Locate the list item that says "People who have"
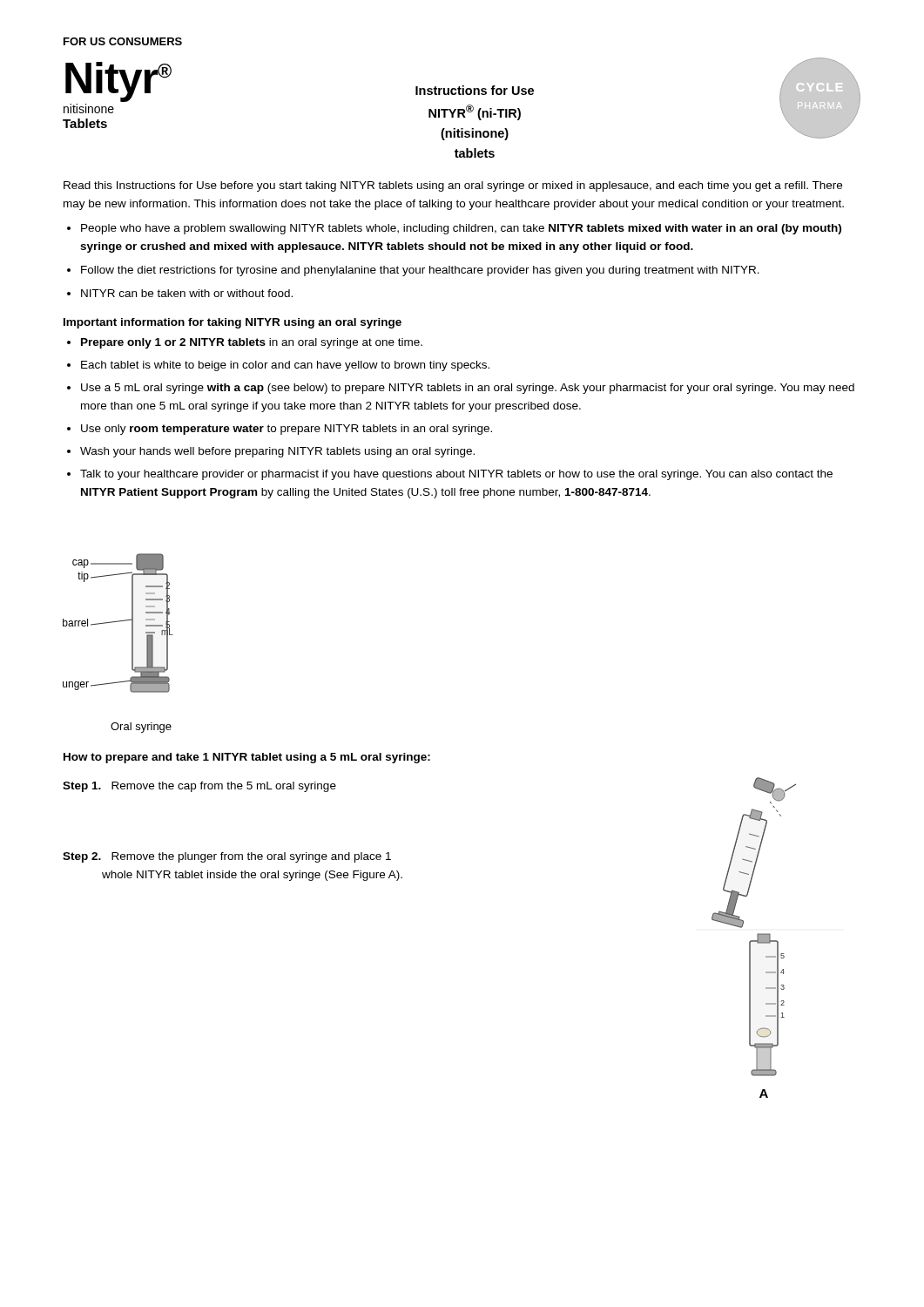924x1307 pixels. (461, 237)
